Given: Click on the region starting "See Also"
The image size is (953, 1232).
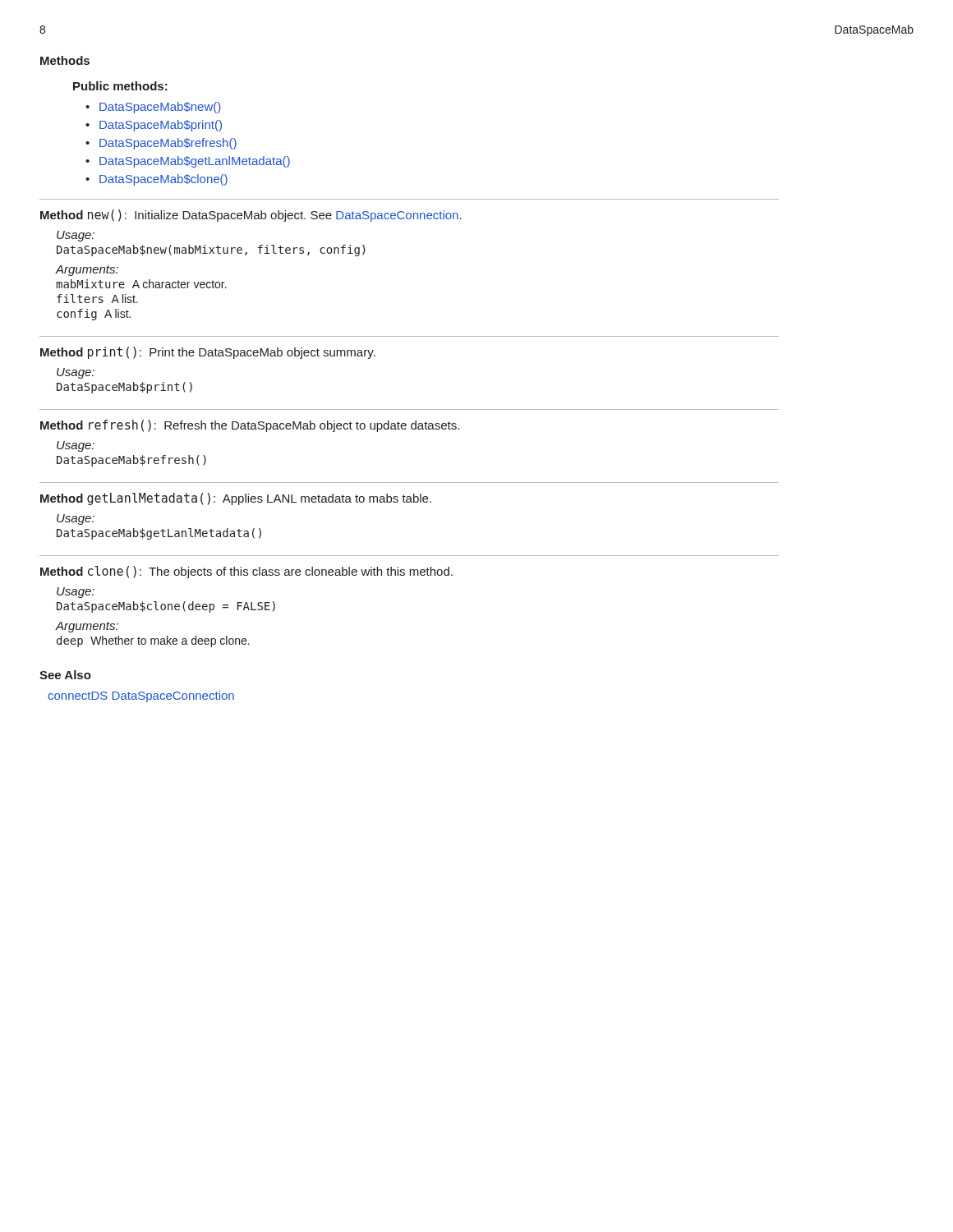Looking at the screenshot, I should tap(65, 675).
